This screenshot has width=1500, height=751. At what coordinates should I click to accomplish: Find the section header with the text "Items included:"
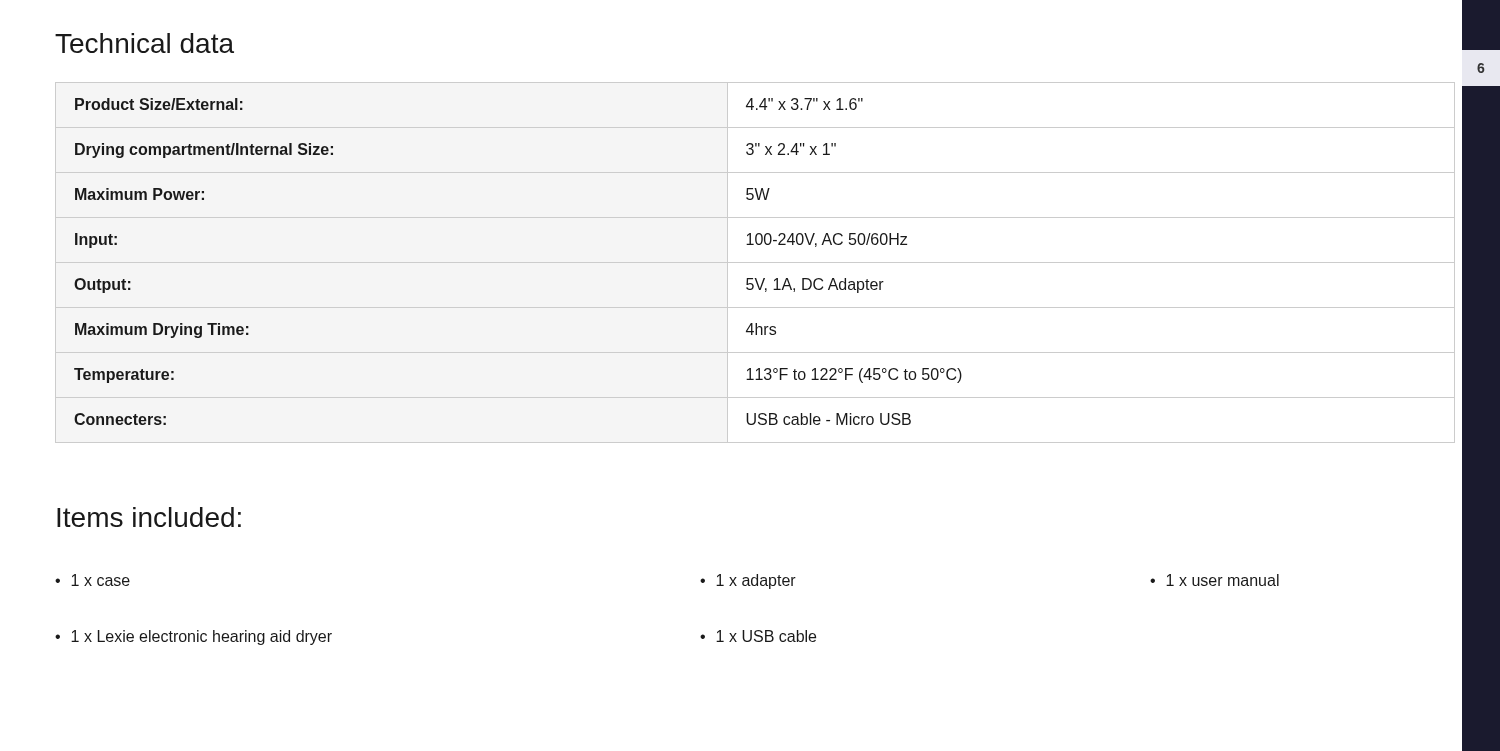coord(149,517)
